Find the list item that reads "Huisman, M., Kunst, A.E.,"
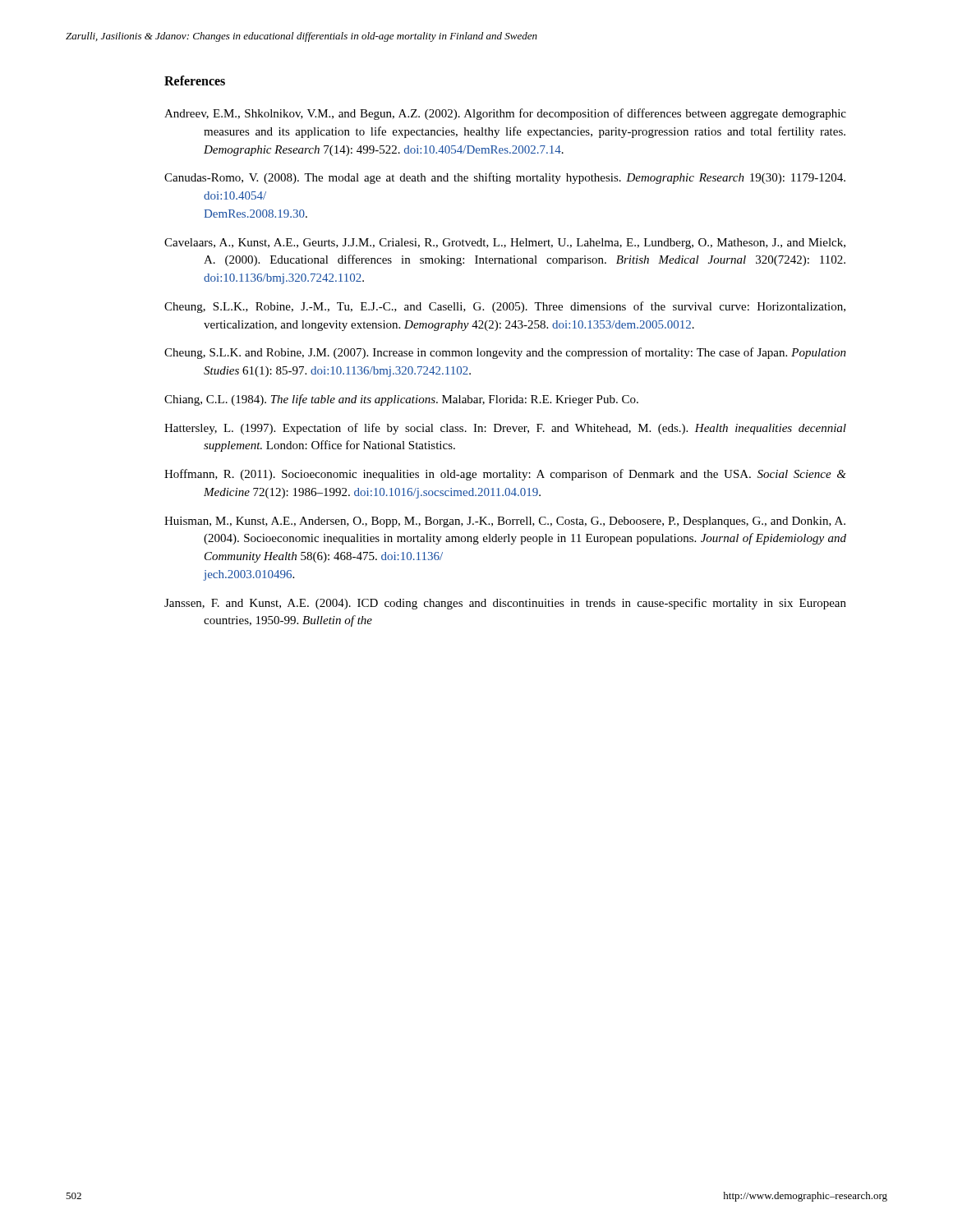This screenshot has height=1232, width=953. click(x=505, y=547)
